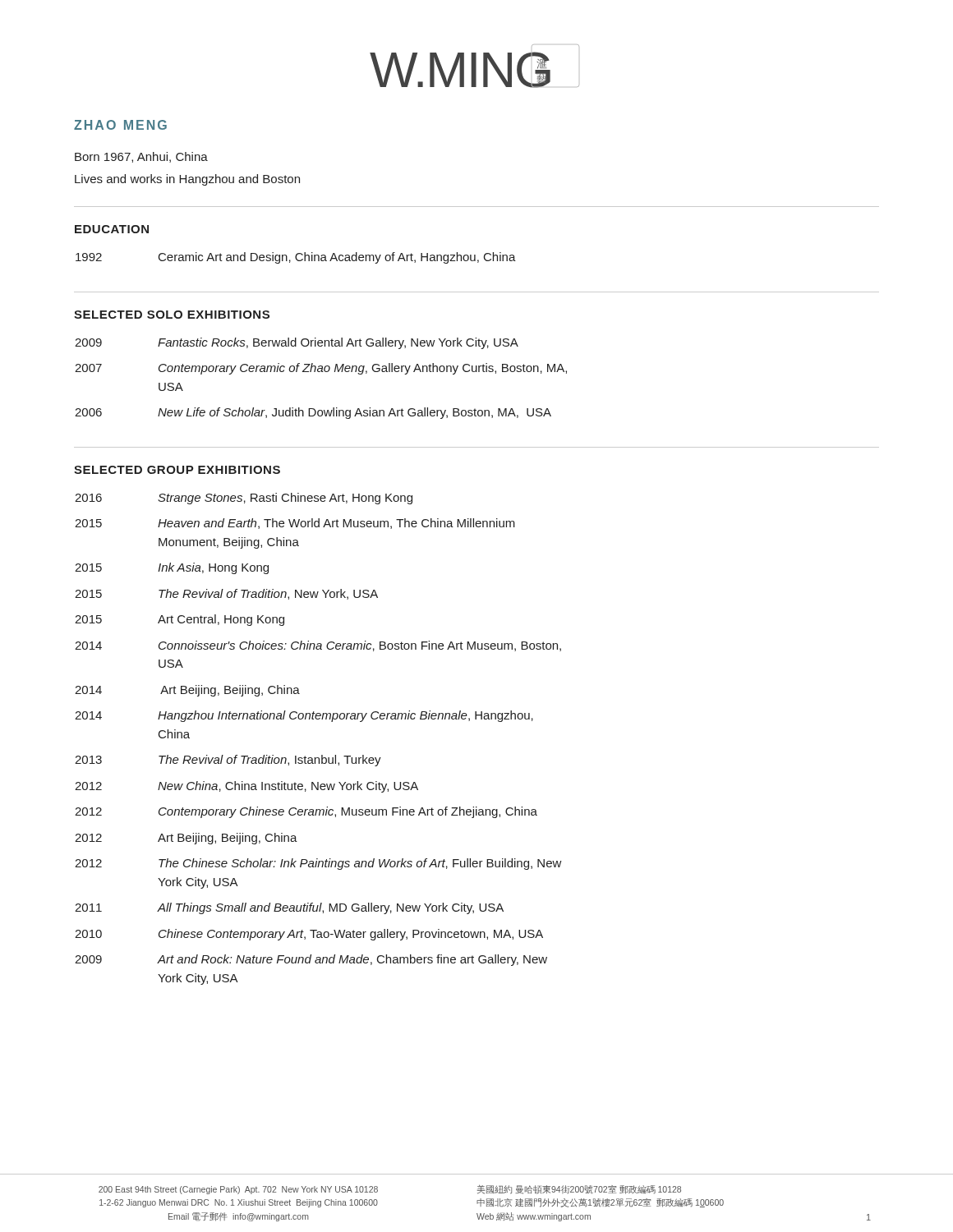
Task: Find "SELECTED SOLO EXHIBITIONS" on this page
Action: pyautogui.click(x=172, y=314)
